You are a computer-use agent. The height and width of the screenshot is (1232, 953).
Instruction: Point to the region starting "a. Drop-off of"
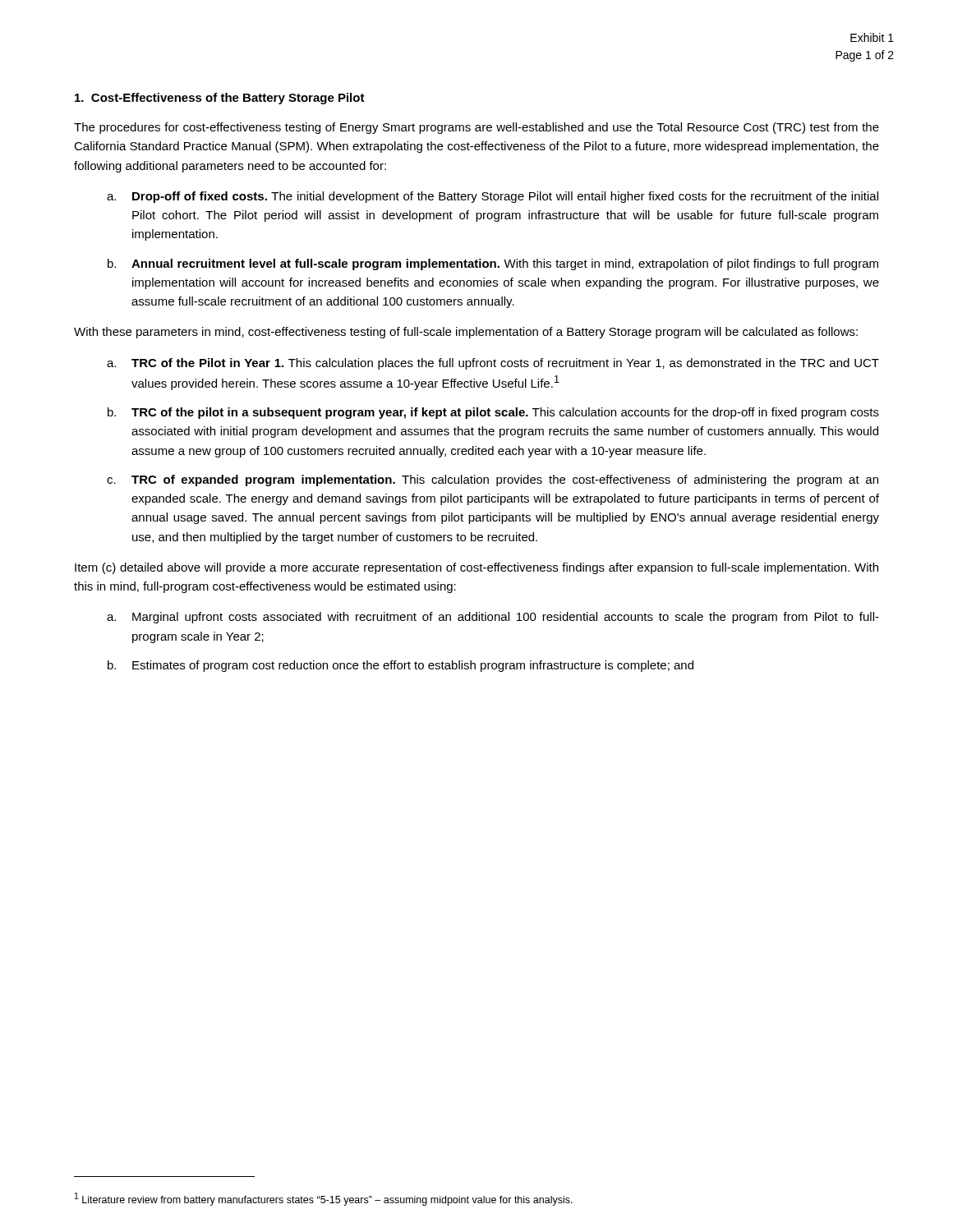pos(493,215)
